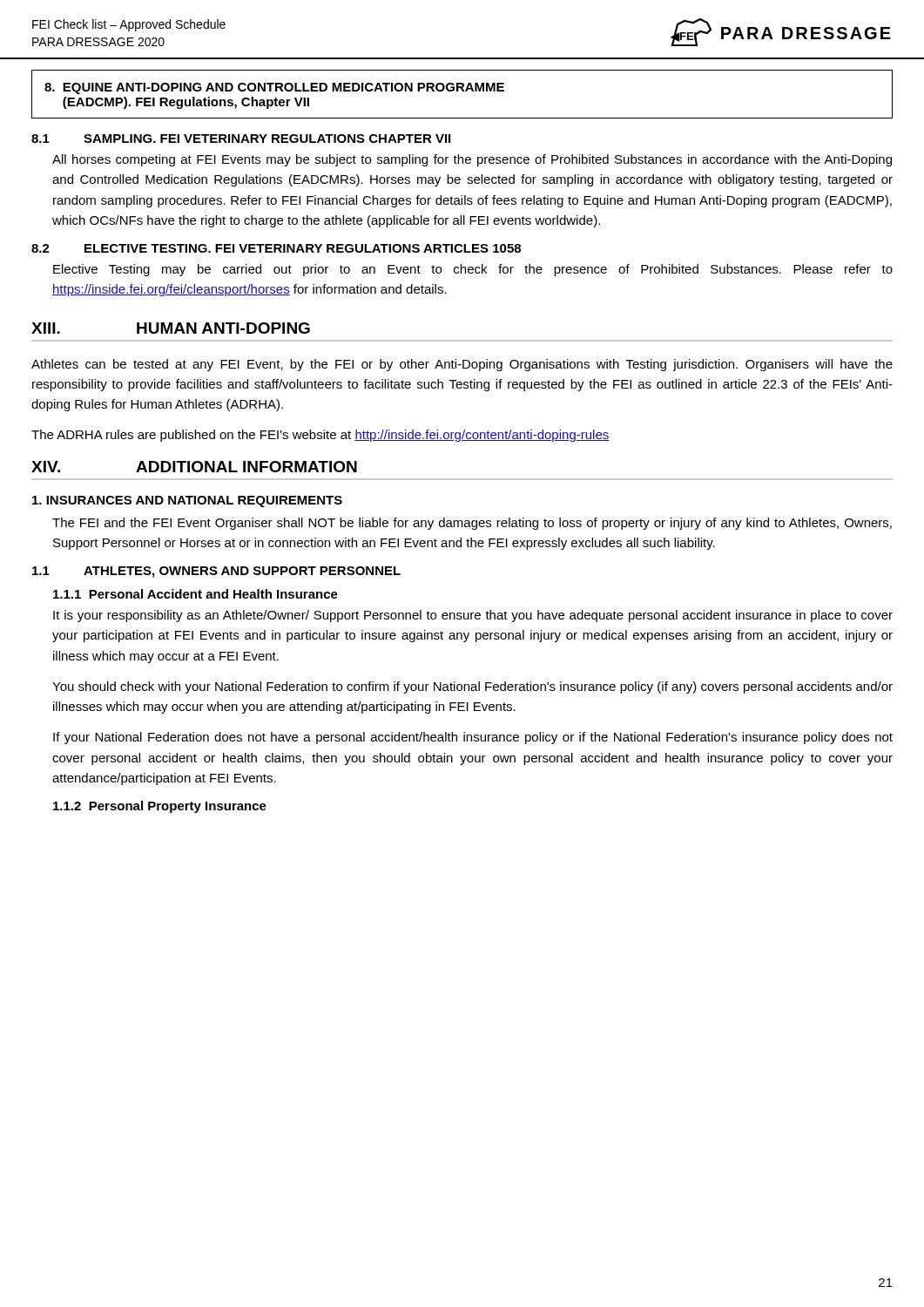Point to the block beginning "It is your"
The width and height of the screenshot is (924, 1307).
coord(472,635)
